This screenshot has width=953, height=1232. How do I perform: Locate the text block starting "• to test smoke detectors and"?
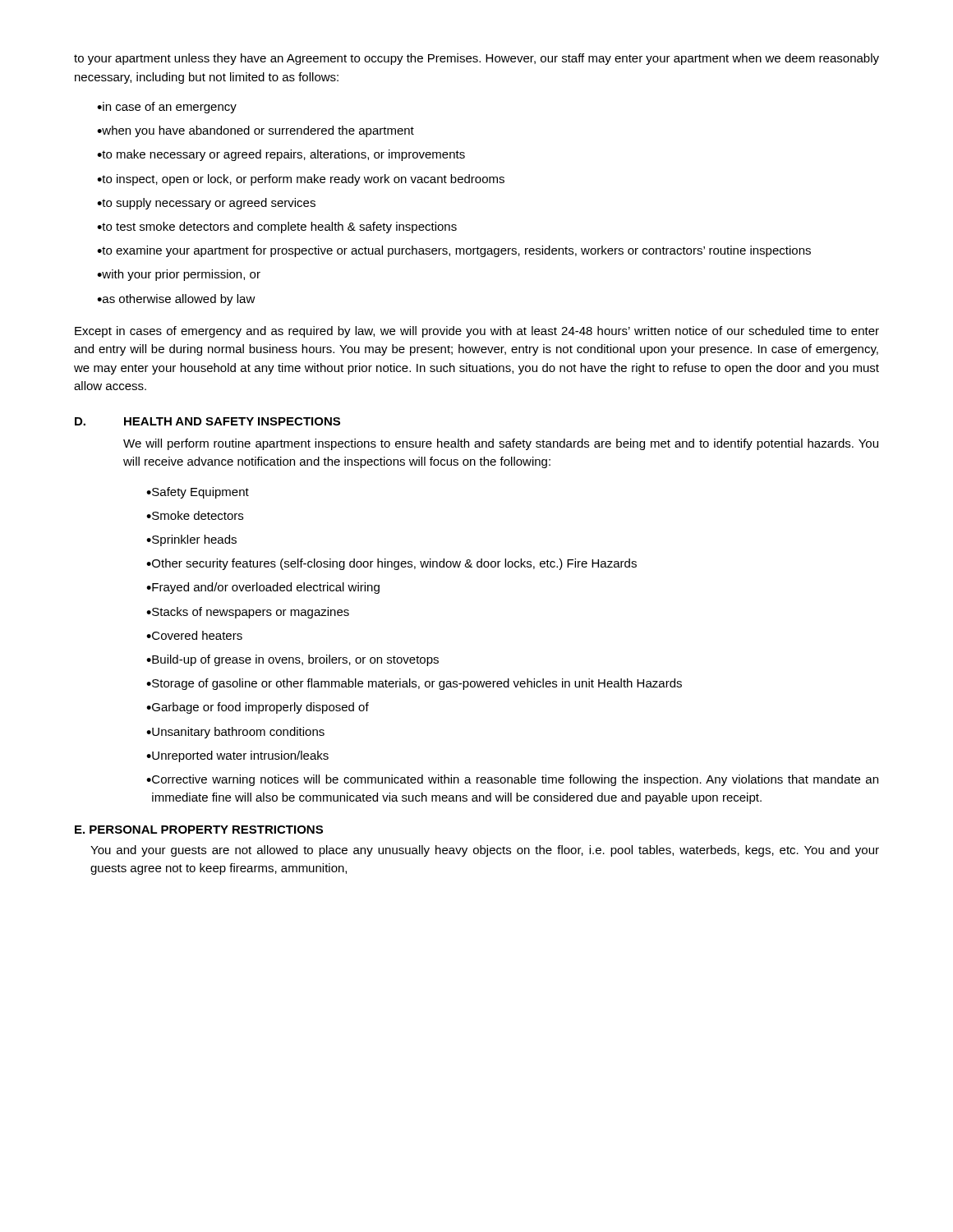click(x=277, y=228)
